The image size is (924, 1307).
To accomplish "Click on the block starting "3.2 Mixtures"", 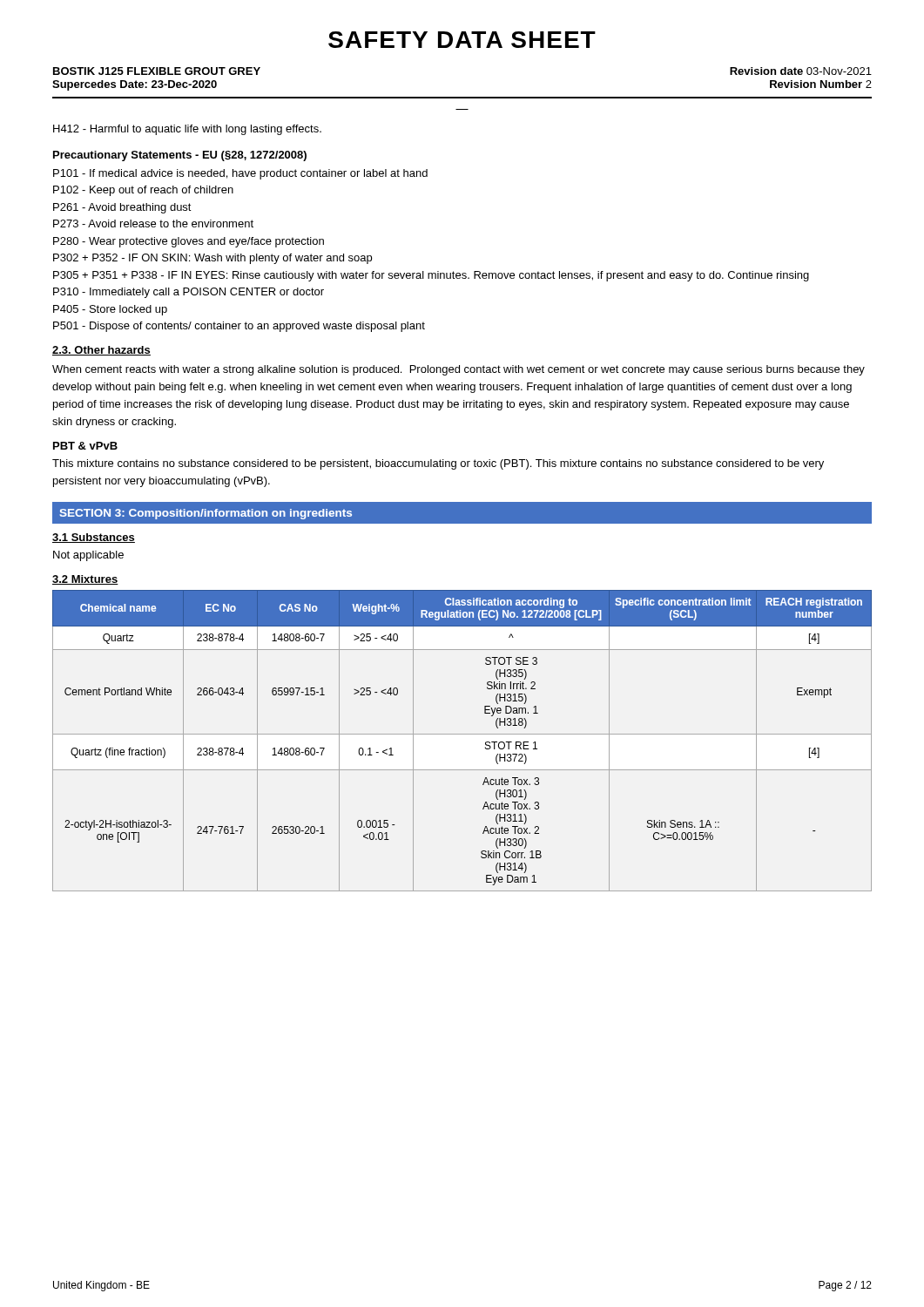I will [x=85, y=579].
